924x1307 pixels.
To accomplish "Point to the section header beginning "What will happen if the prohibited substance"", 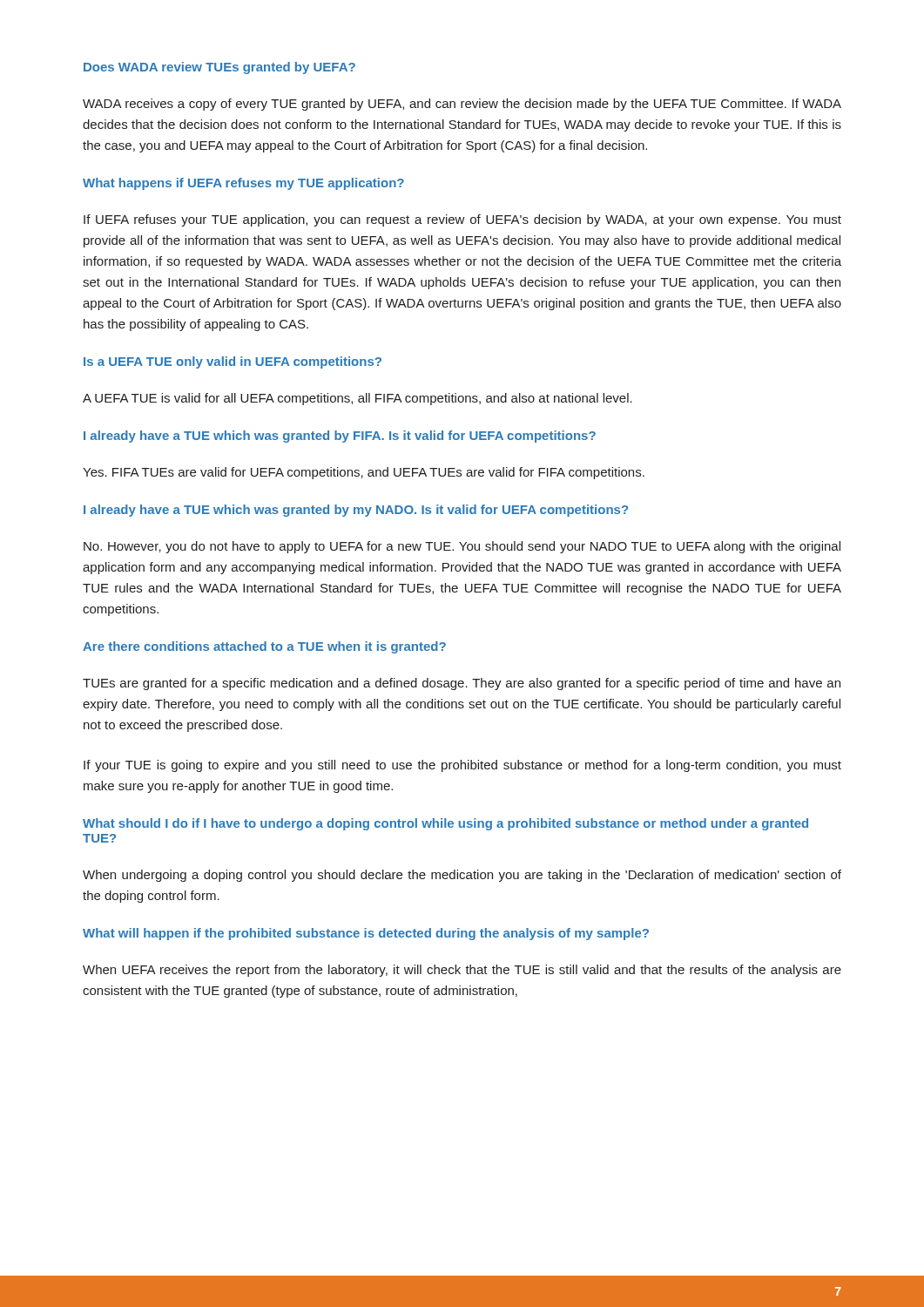I will pyautogui.click(x=462, y=933).
